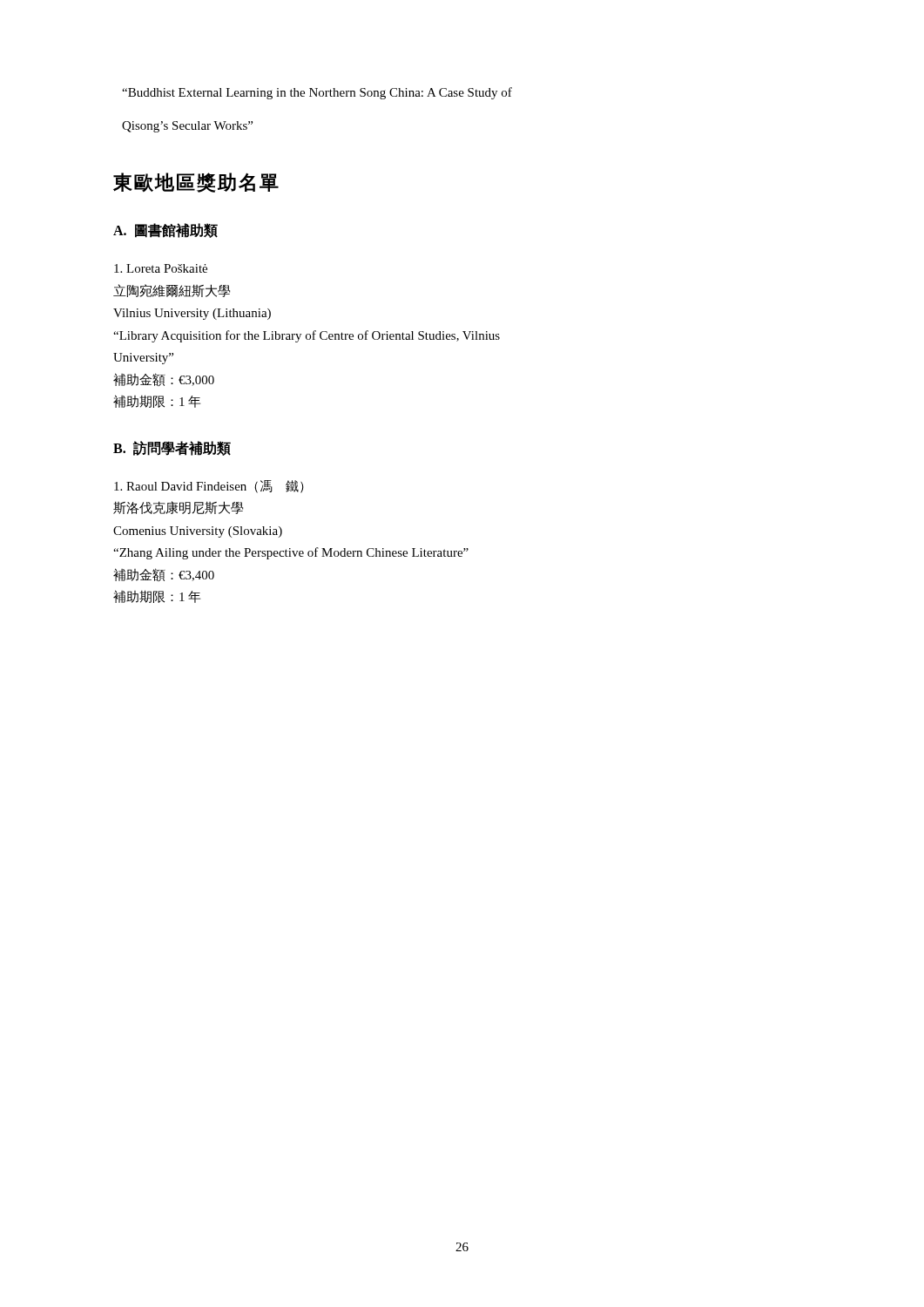Find the text starting "Loreta Poškaitė 立陶宛維爾紐斯大學 Vilnius"
924x1307 pixels.
(x=462, y=336)
